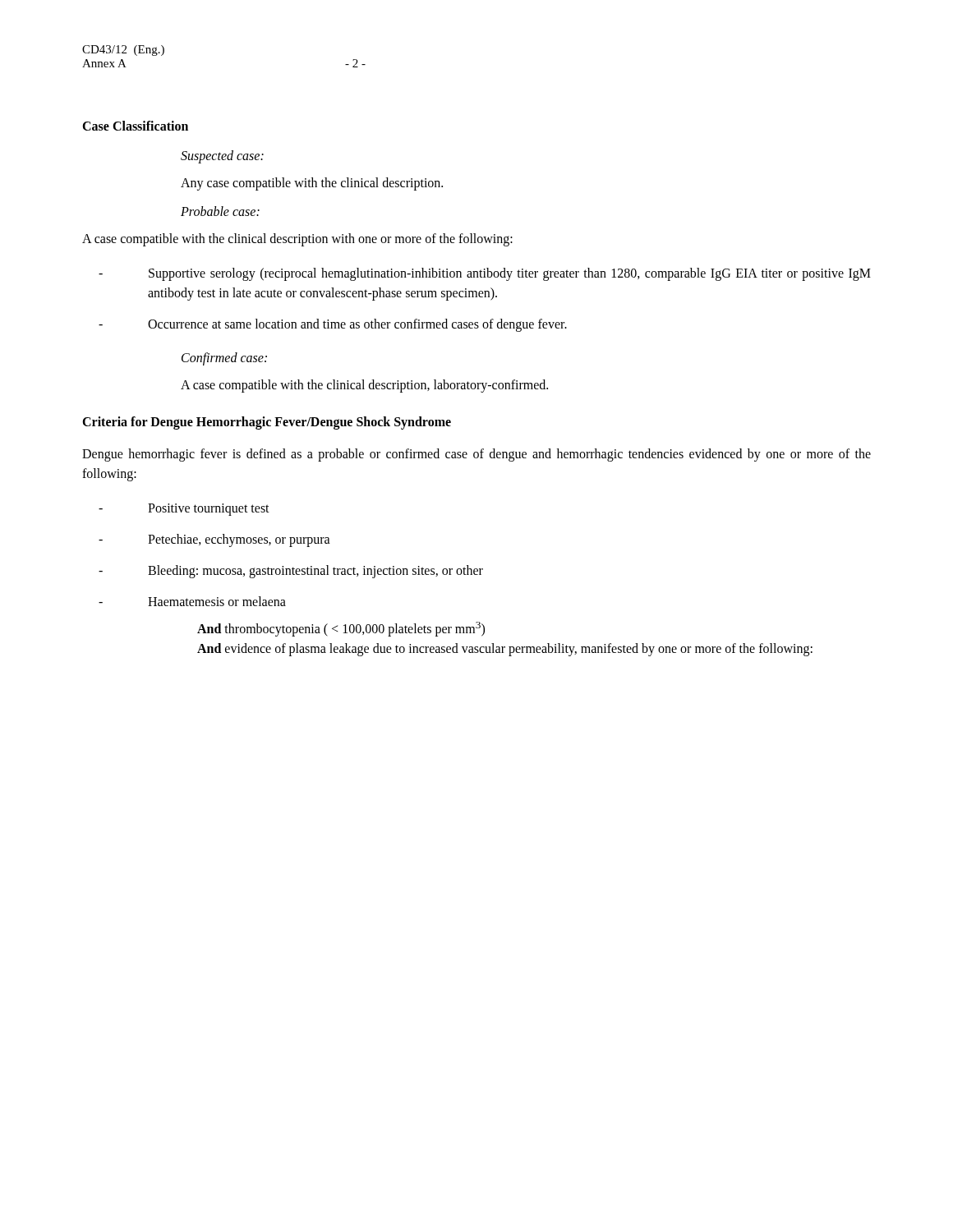Click on the text block that says "Any case compatible"

click(x=312, y=184)
